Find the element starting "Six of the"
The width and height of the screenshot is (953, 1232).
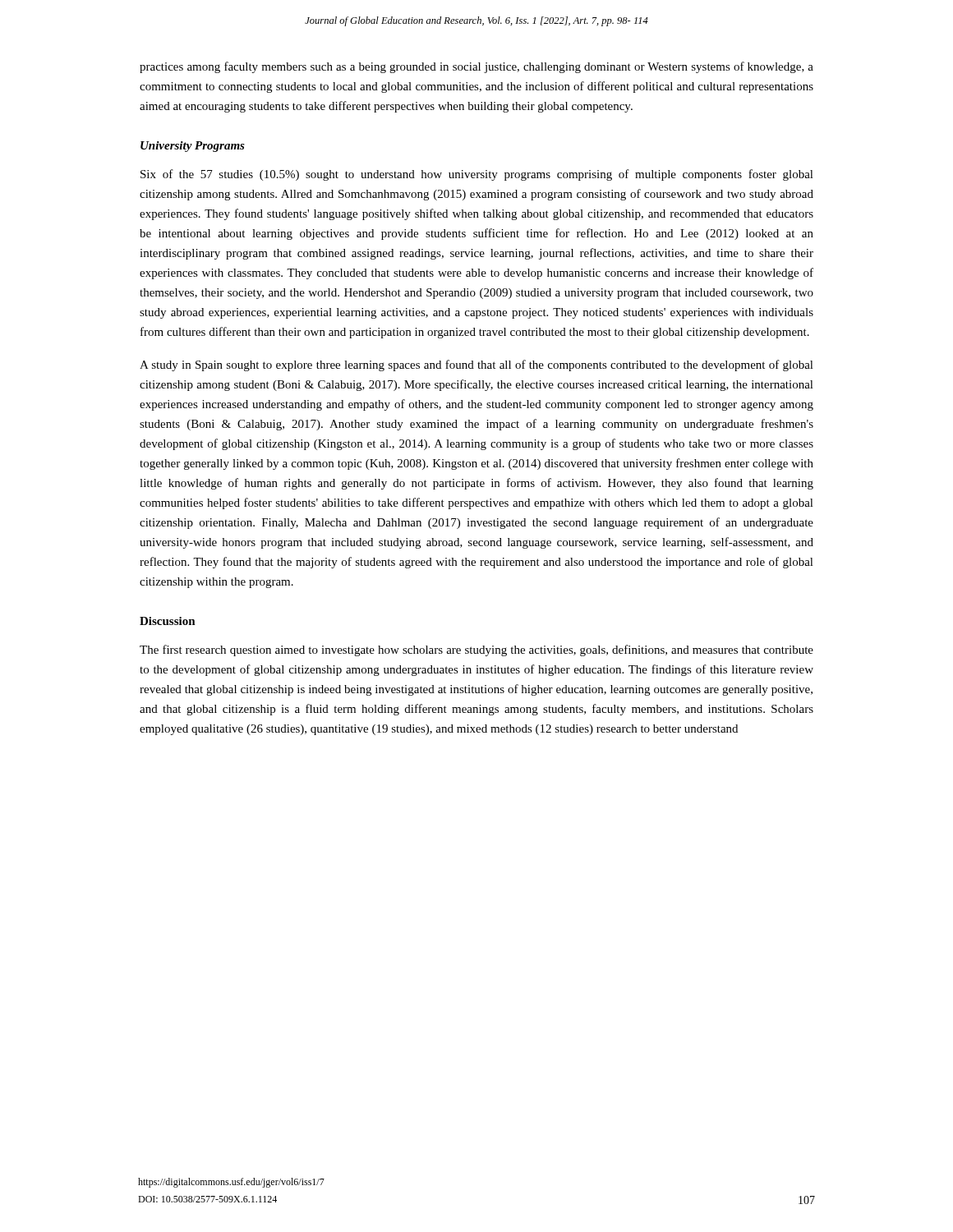476,253
